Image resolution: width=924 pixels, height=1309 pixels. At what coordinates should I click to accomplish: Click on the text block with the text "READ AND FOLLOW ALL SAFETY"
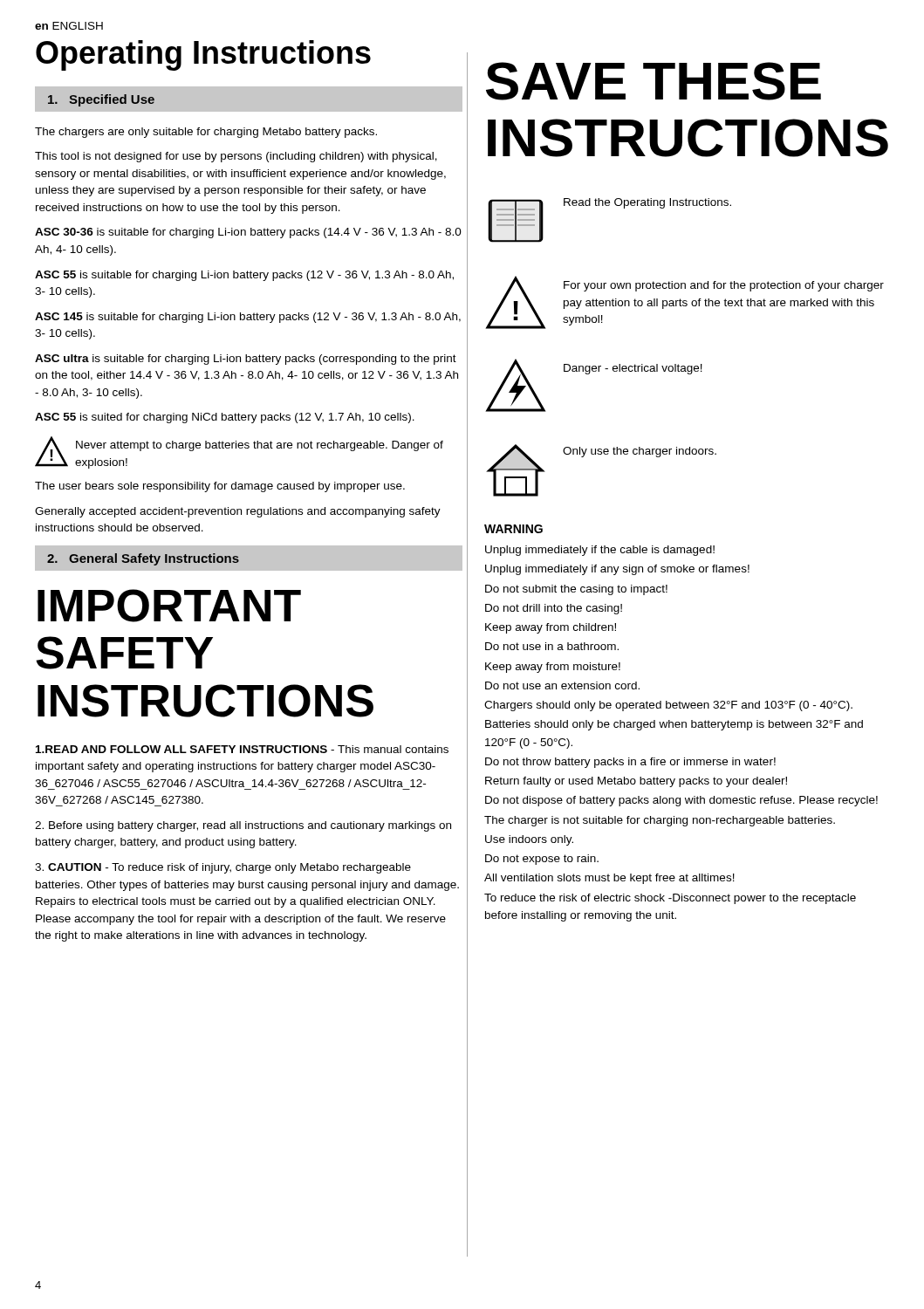pyautogui.click(x=242, y=774)
